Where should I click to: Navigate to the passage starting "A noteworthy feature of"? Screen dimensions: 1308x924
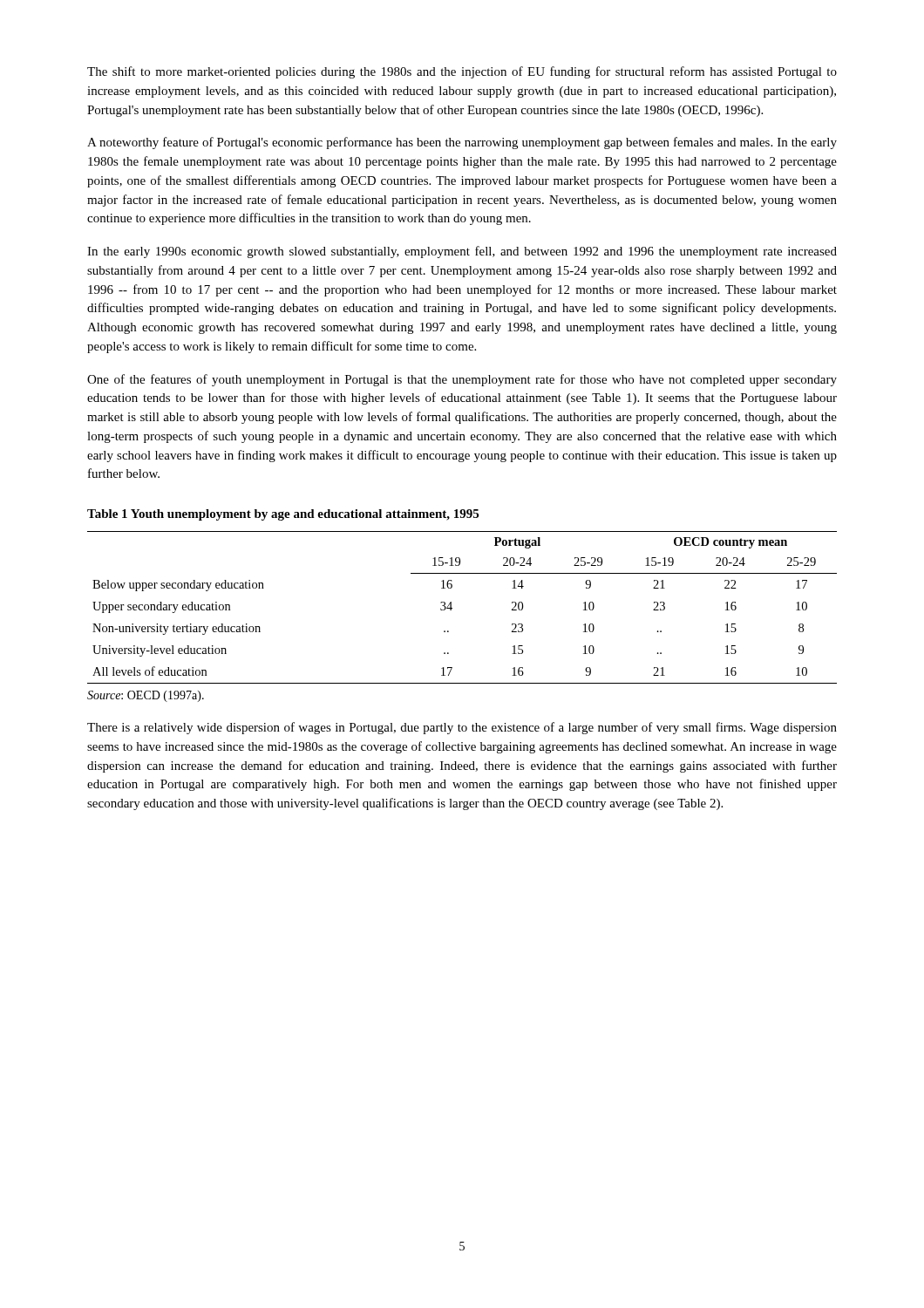pos(462,180)
